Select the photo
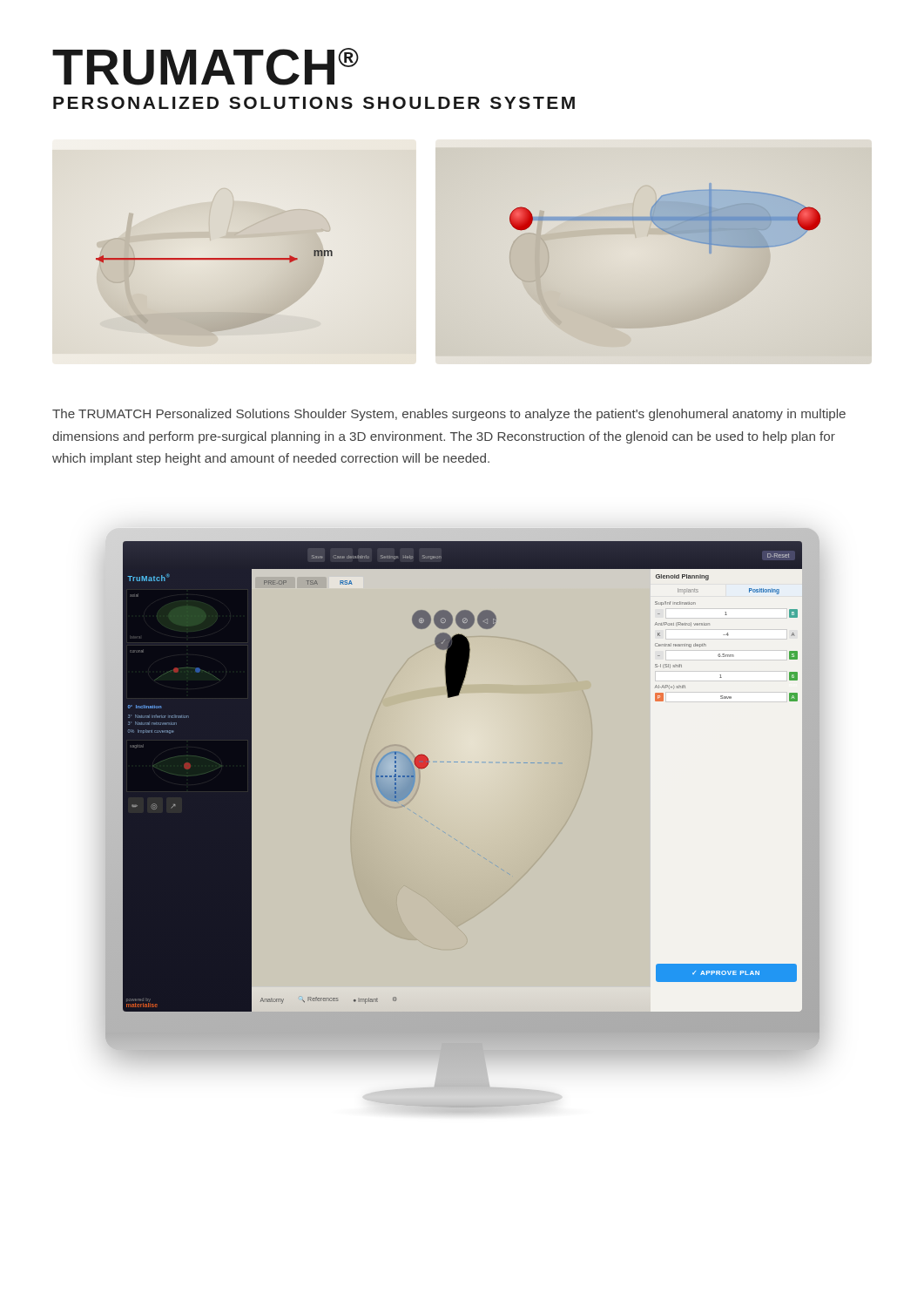 462,252
